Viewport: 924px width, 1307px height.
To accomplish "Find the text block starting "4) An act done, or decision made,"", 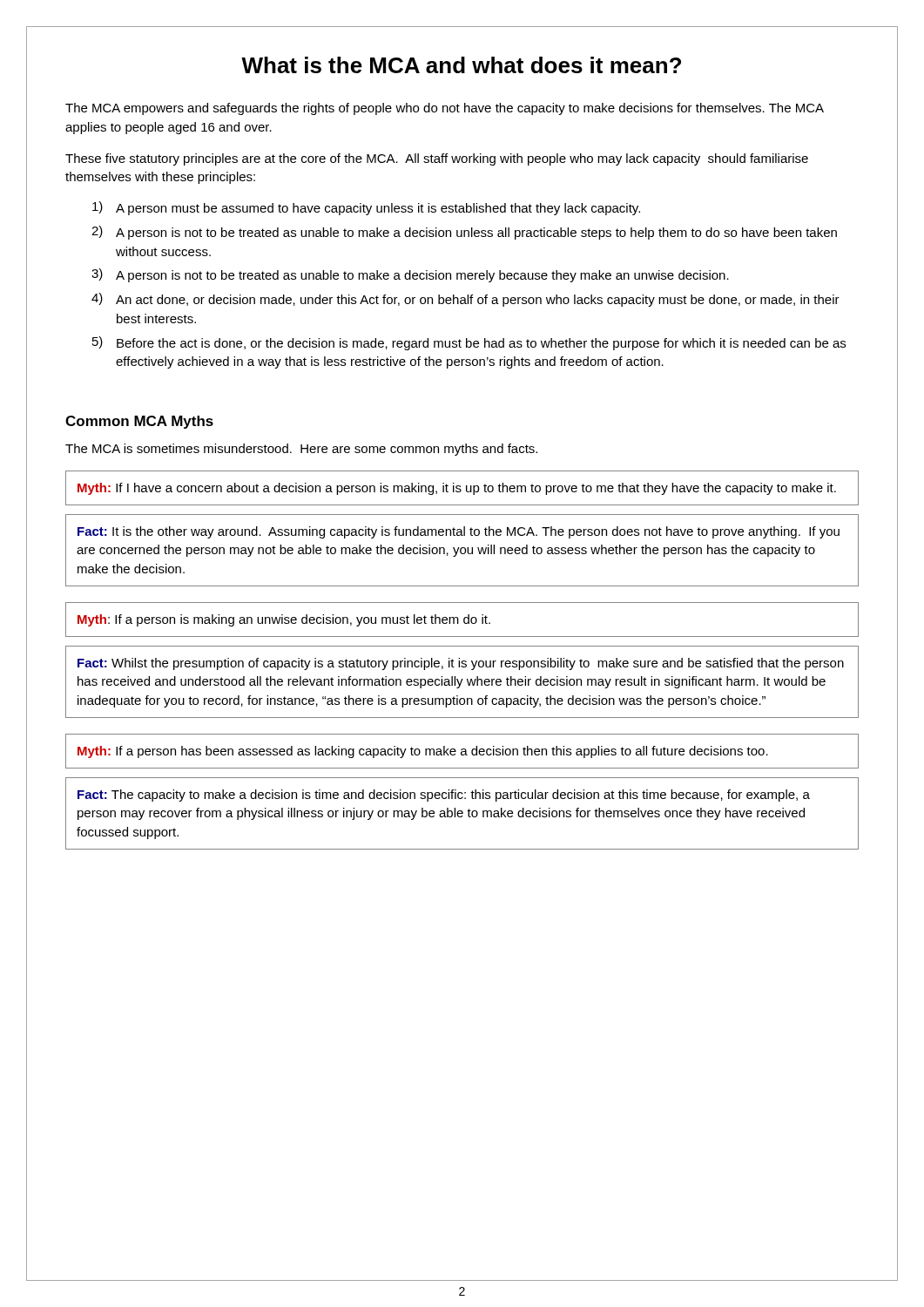I will (475, 309).
